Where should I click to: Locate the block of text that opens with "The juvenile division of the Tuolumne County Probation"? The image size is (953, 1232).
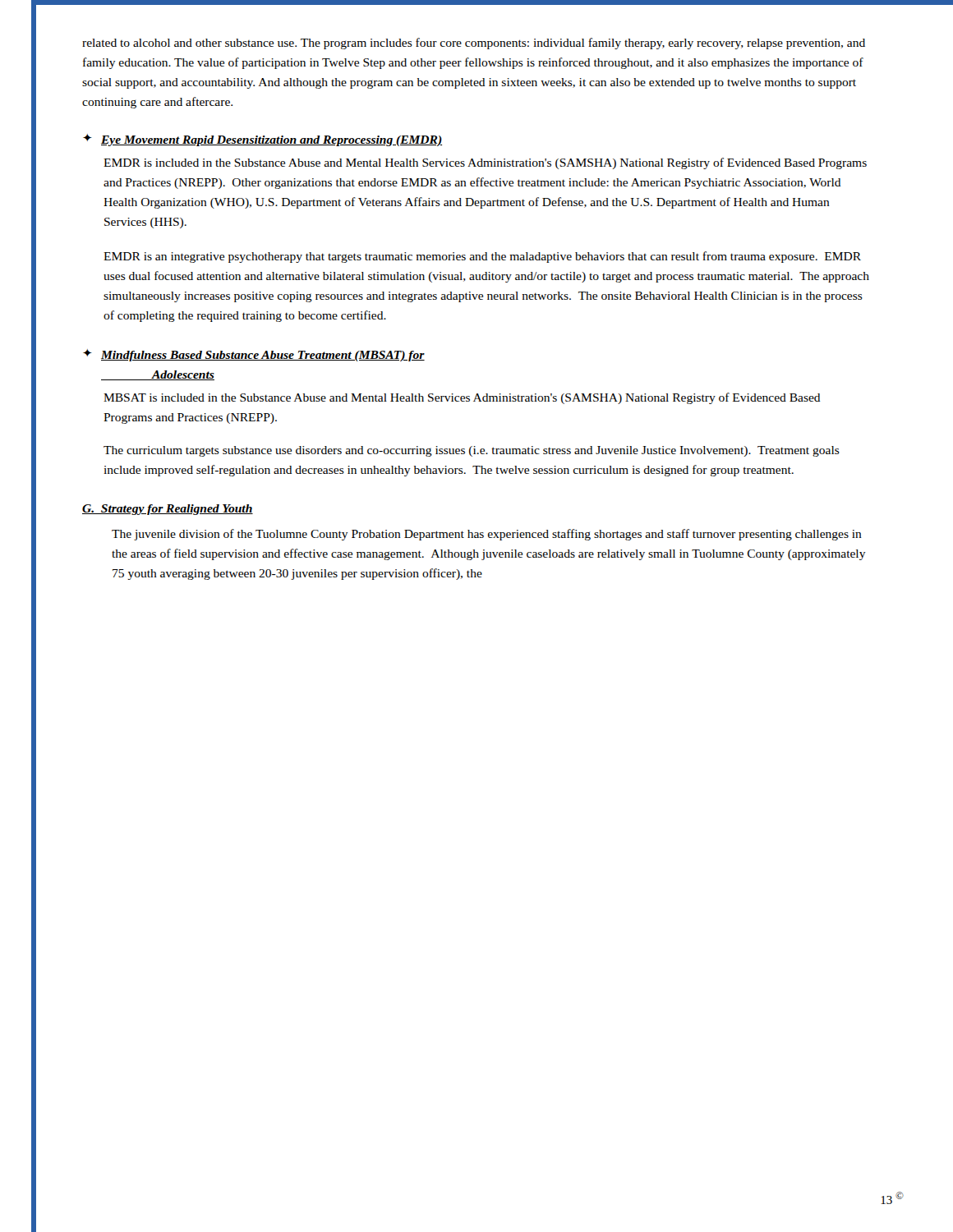(x=489, y=553)
